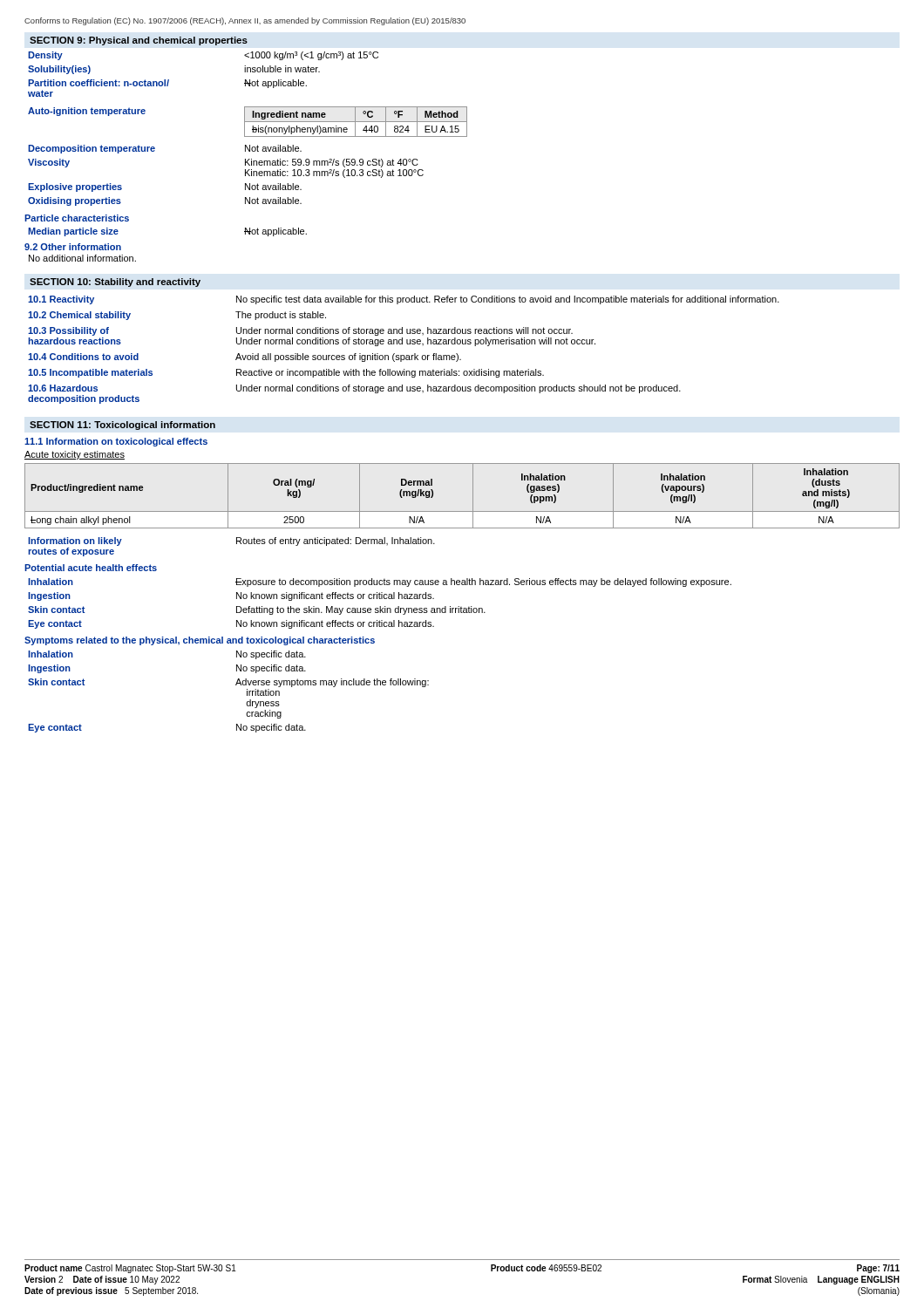Where does it say "SECTION 9: Physical and chemical properties"?
This screenshot has height=1308, width=924.
pos(139,41)
